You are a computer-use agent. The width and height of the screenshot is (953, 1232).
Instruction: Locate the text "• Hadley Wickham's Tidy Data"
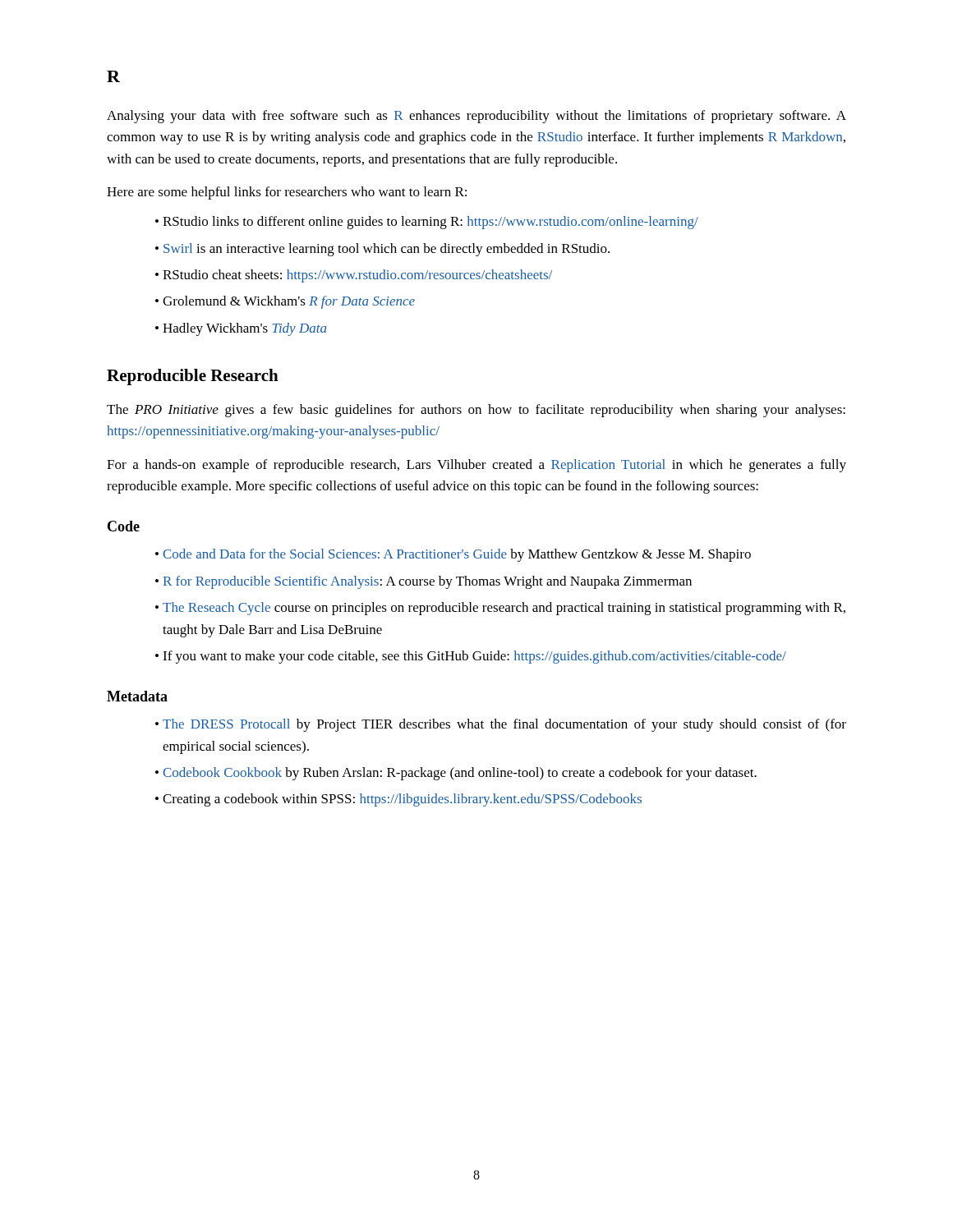pos(241,329)
